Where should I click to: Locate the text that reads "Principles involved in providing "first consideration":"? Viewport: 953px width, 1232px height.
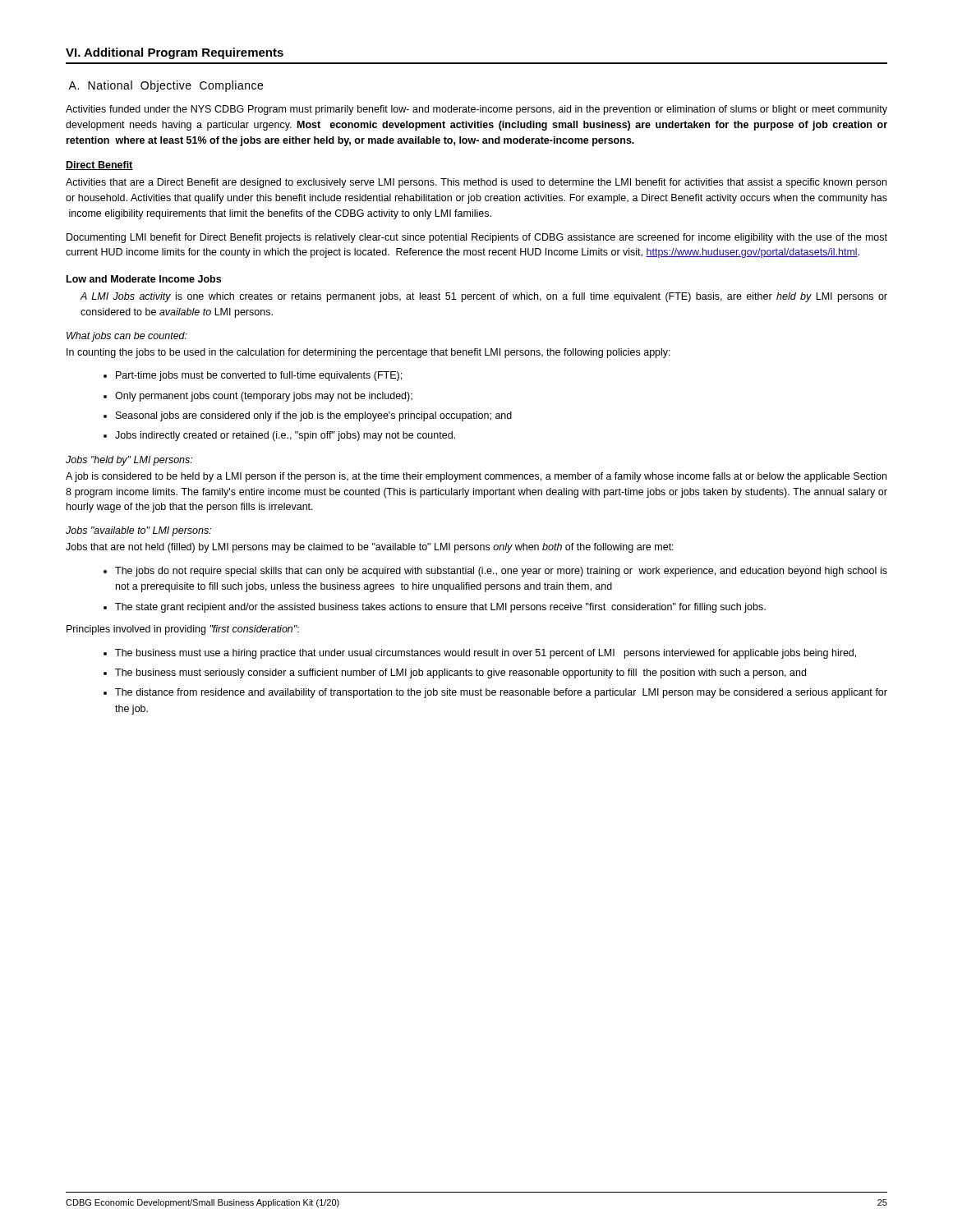(x=183, y=629)
